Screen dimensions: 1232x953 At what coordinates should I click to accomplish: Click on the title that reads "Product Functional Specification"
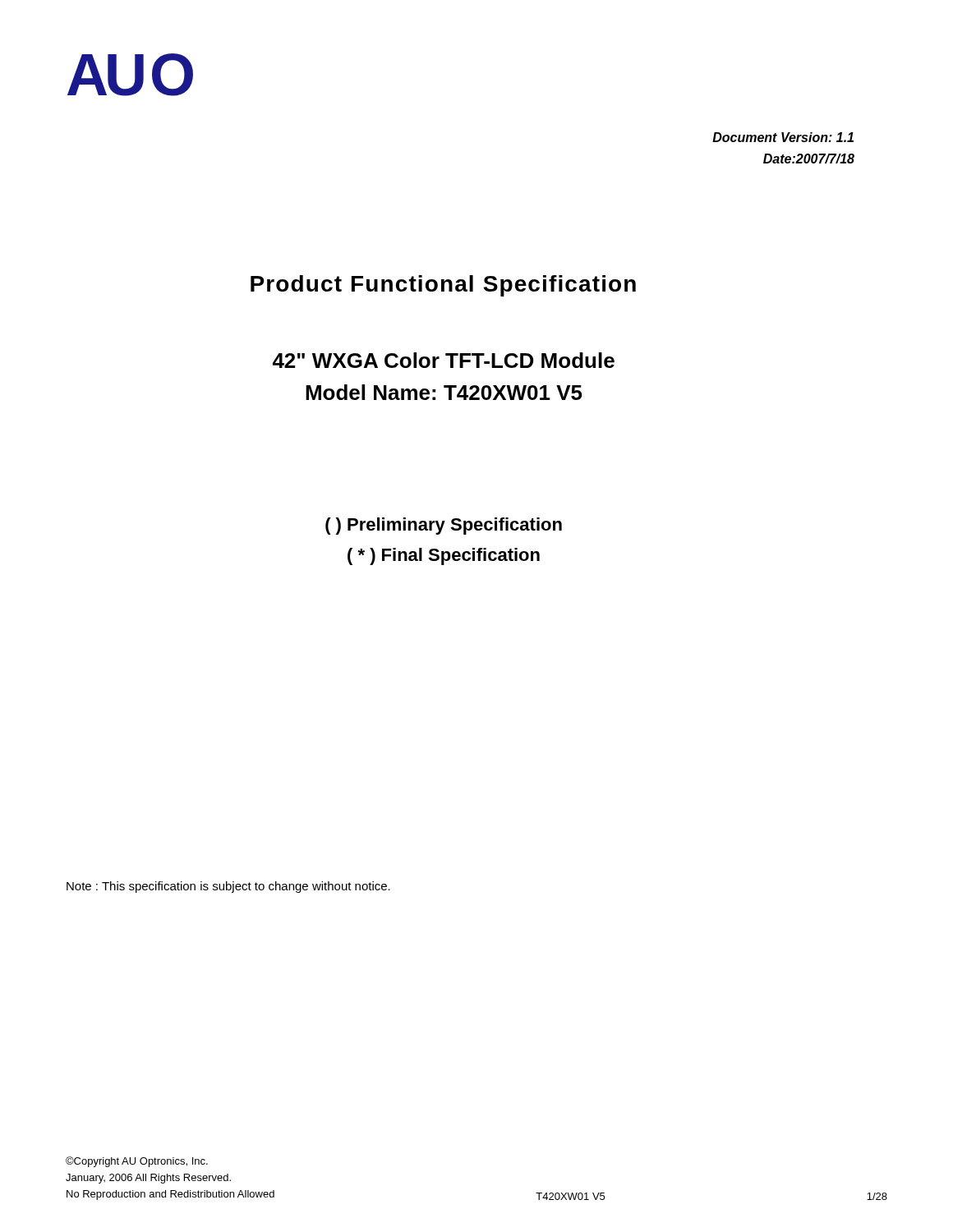[x=444, y=284]
